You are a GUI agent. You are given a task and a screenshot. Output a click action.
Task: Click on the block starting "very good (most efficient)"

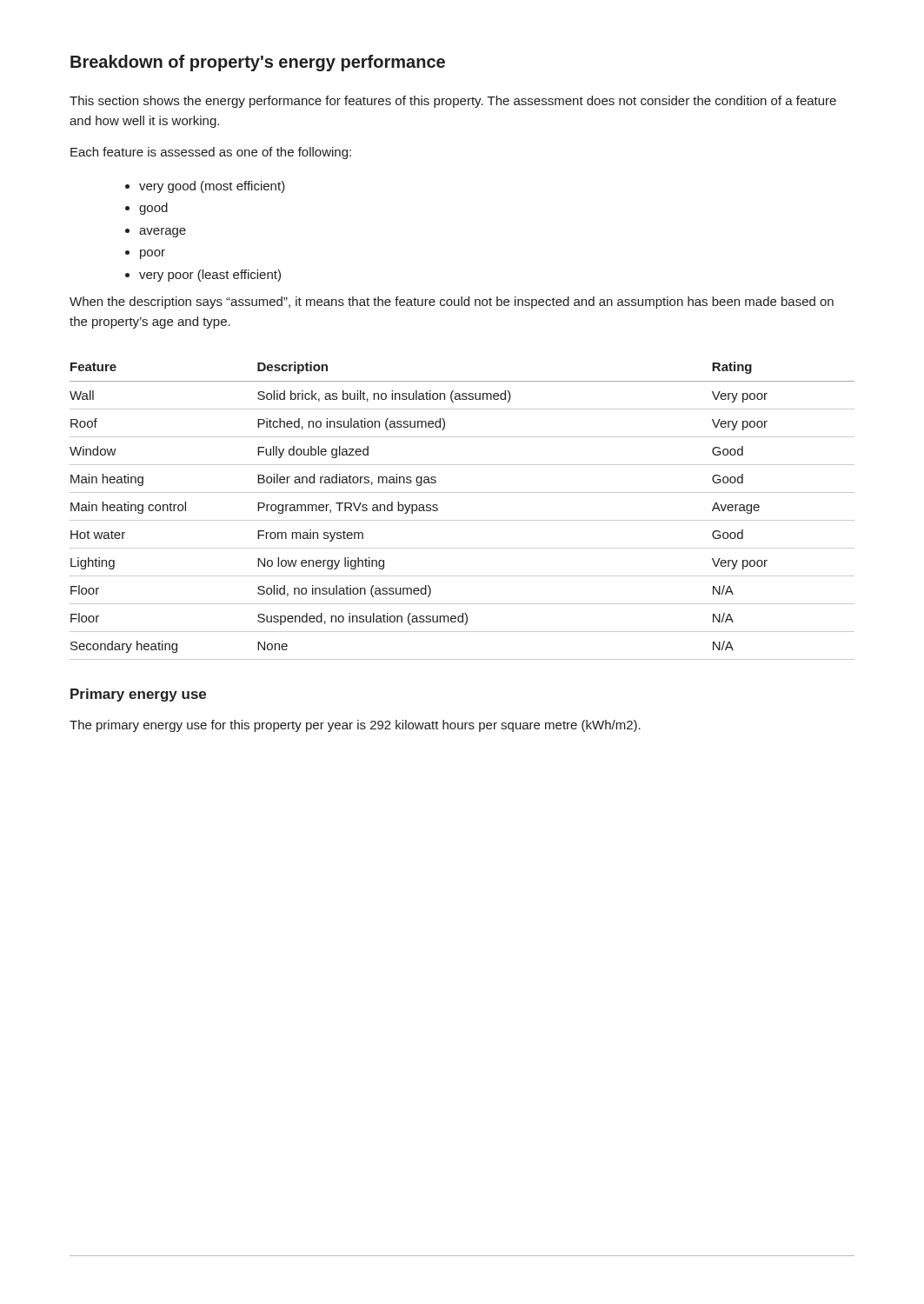[x=212, y=185]
